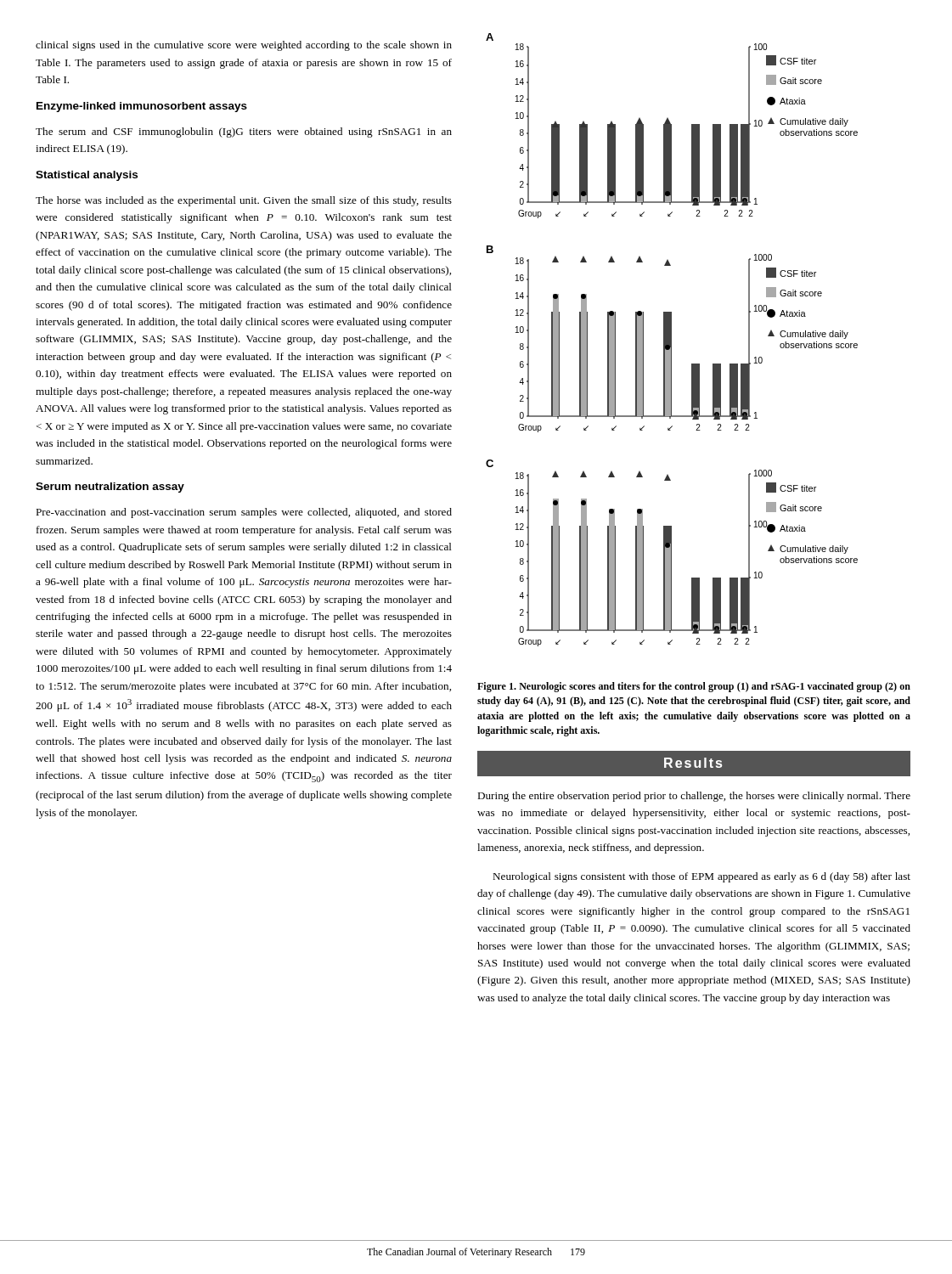
Task: Locate the passage starting "clinical signs used"
Action: [244, 63]
